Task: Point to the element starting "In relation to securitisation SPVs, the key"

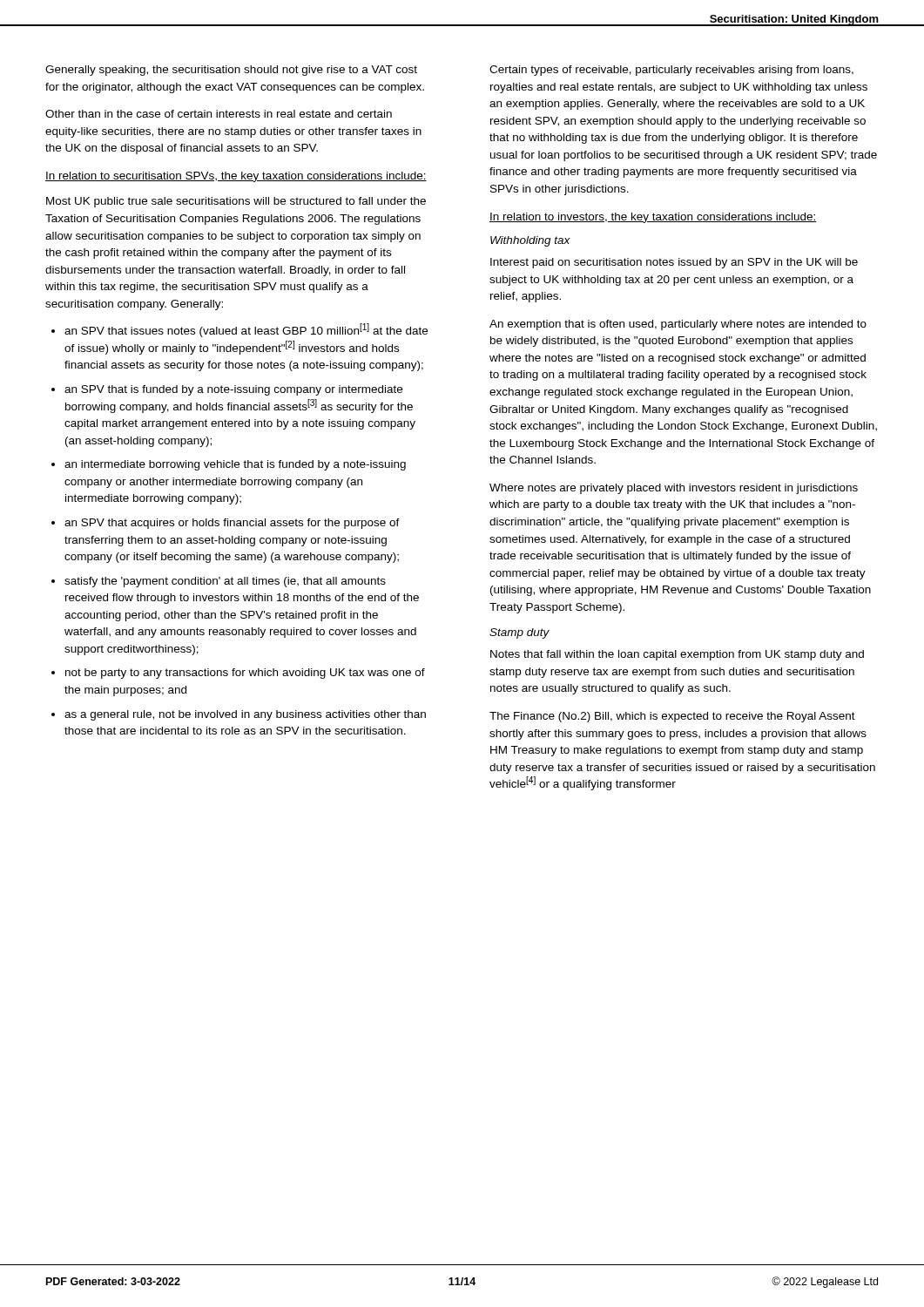Action: click(x=237, y=176)
